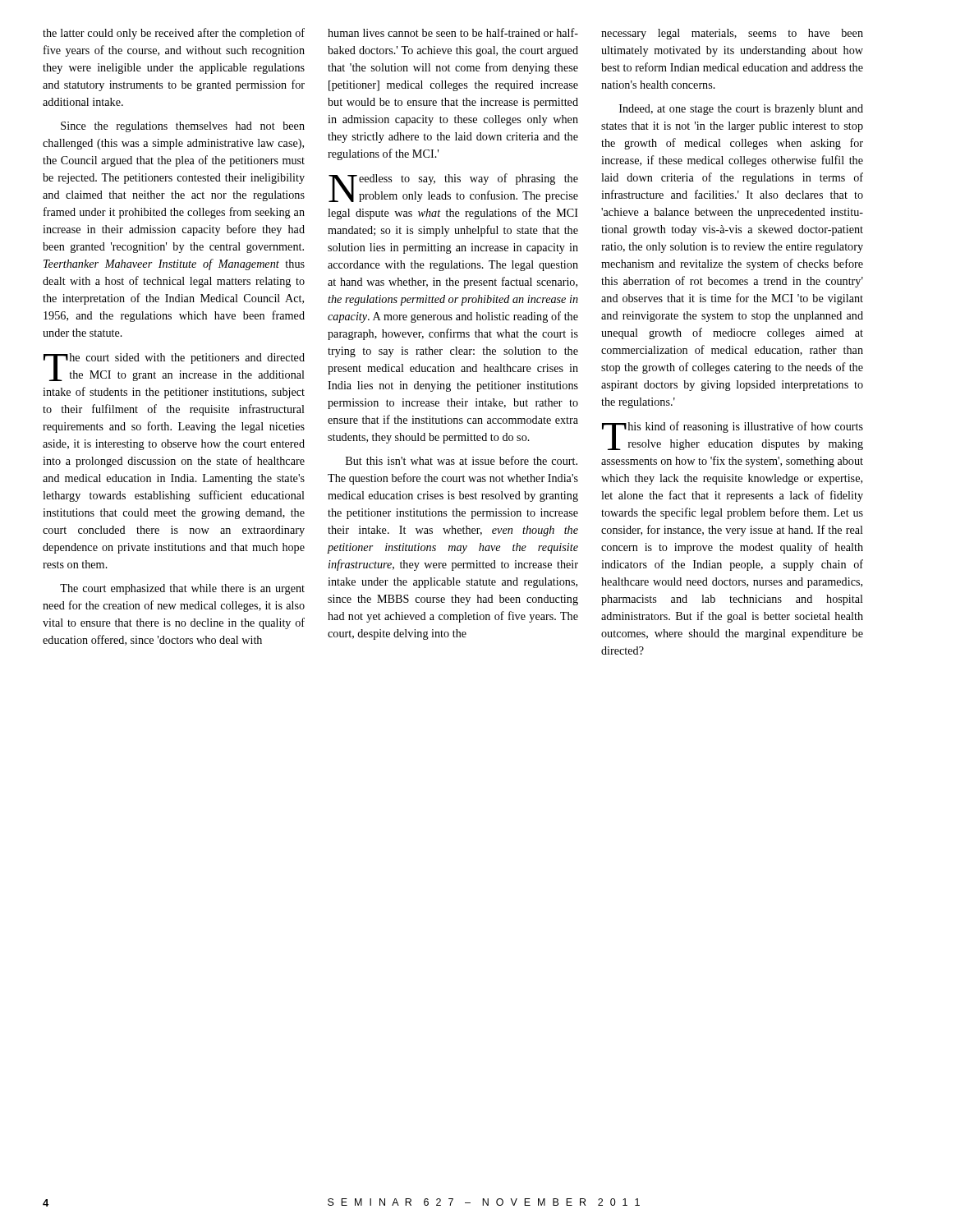Image resolution: width=974 pixels, height=1232 pixels.
Task: Find the region starting "necessary legal materials, seems to have been"
Action: [732, 218]
